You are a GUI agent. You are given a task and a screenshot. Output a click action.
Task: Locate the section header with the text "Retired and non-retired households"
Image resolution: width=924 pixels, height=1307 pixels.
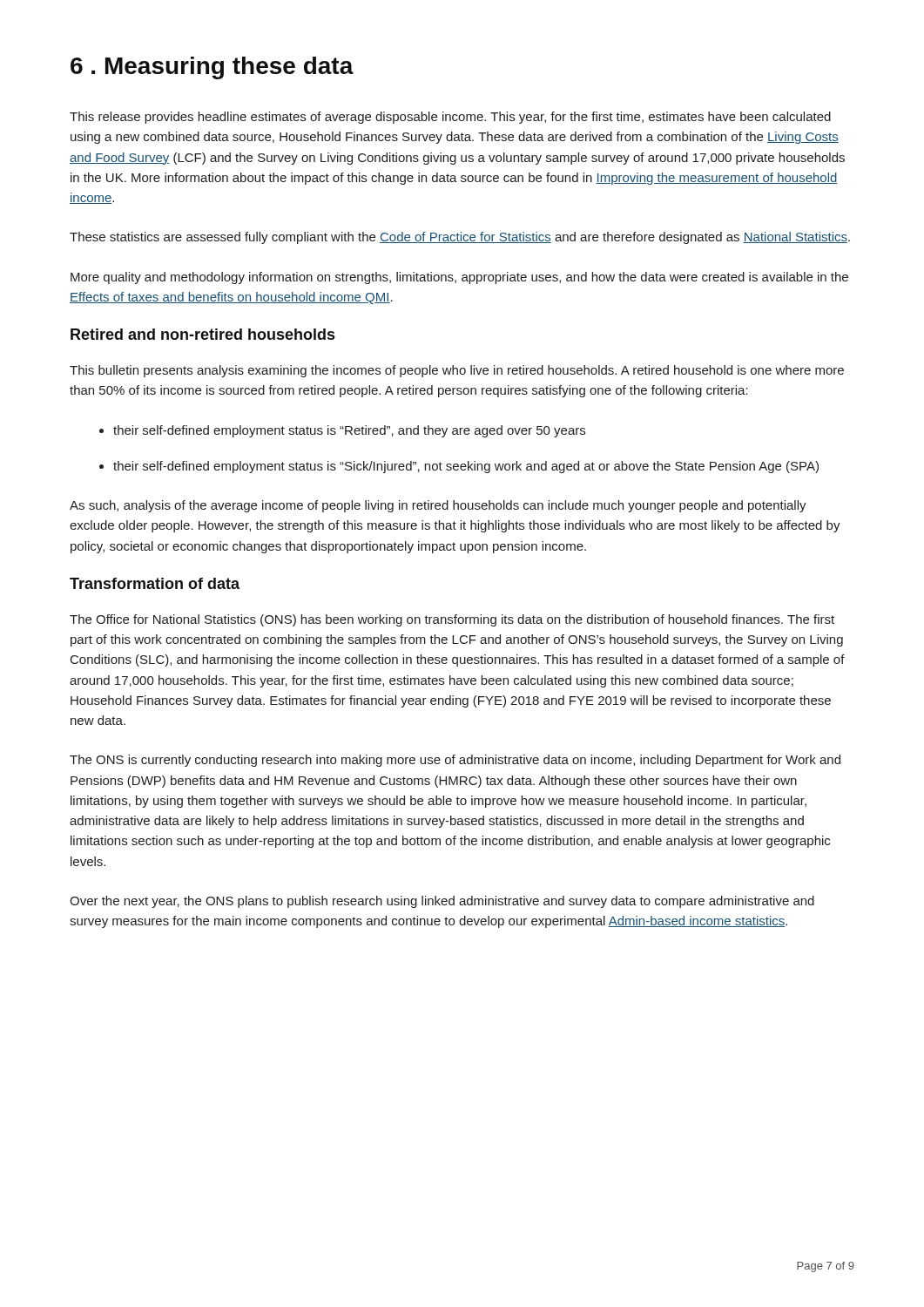(202, 334)
